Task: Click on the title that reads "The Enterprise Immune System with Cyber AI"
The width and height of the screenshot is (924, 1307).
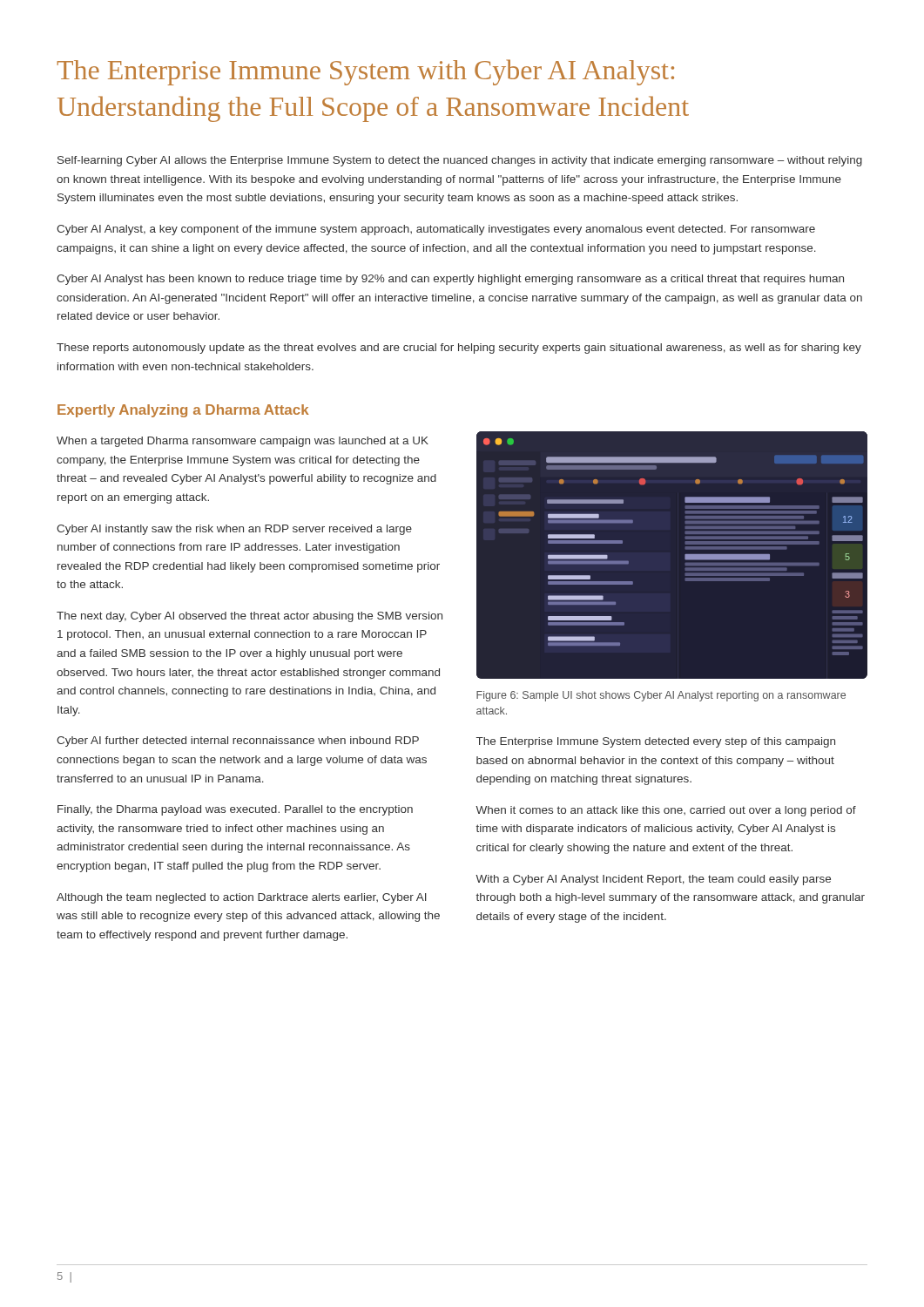Action: point(462,89)
